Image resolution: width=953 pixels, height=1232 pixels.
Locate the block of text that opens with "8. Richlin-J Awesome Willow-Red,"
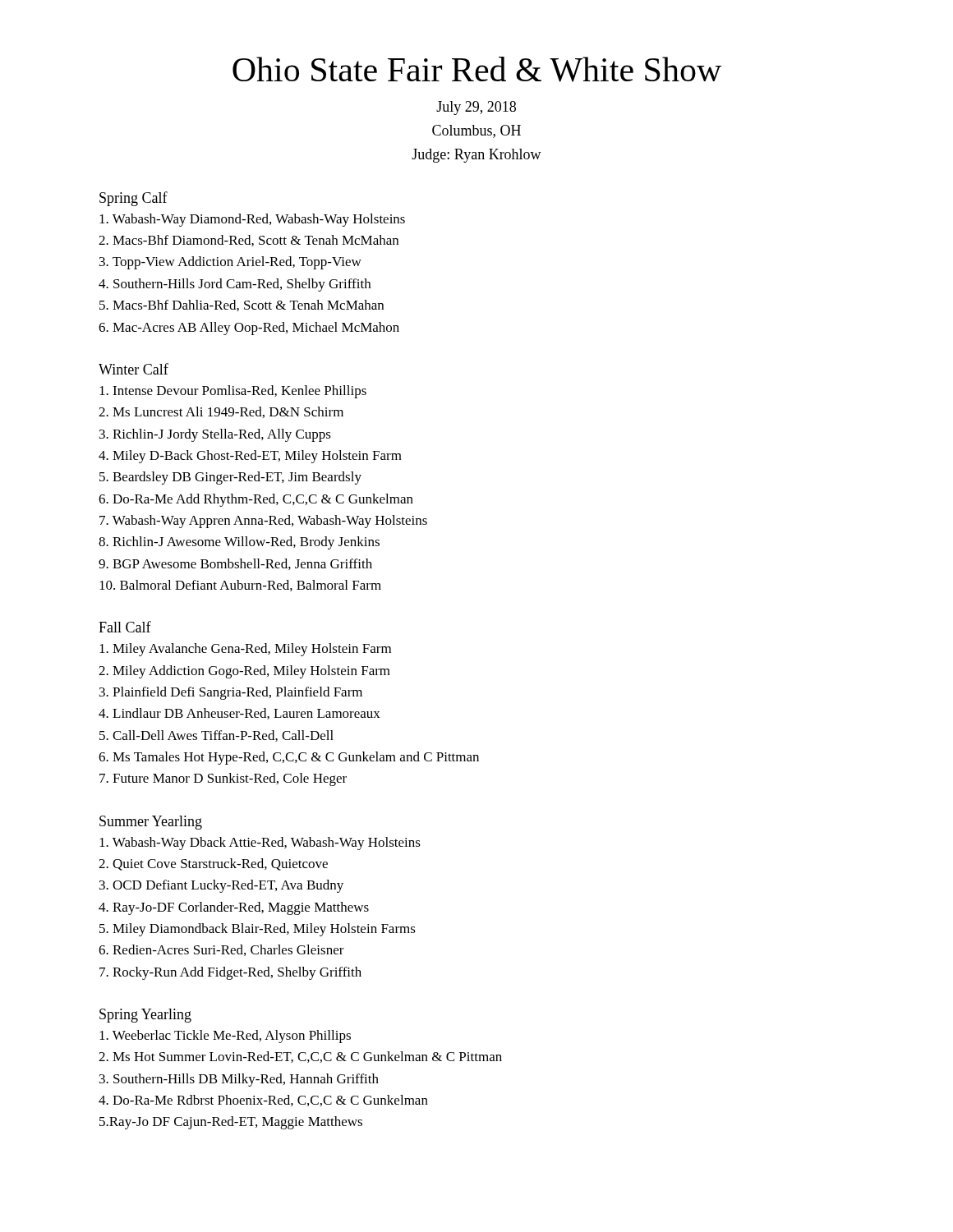[x=239, y=543]
